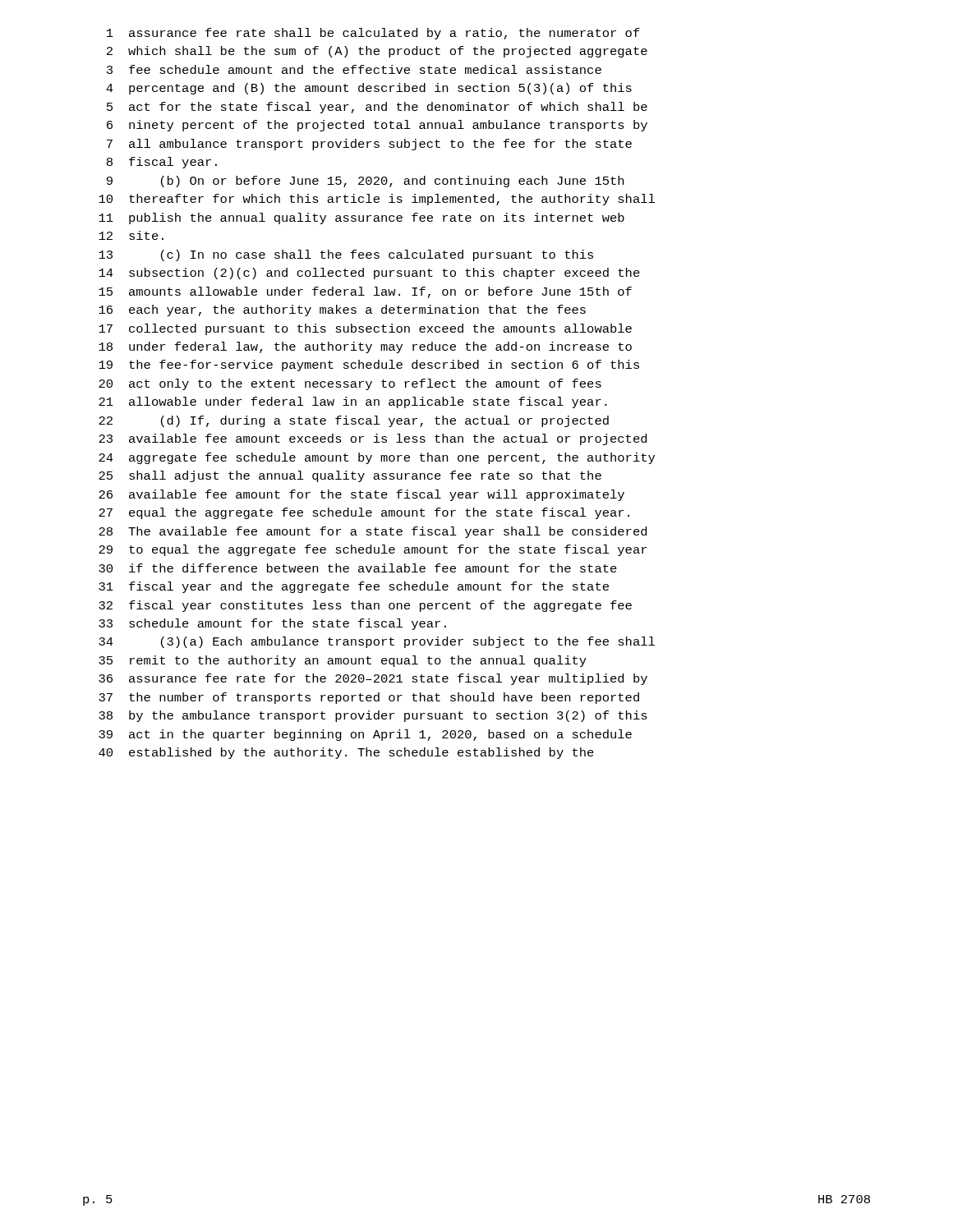Find the text block that reads "1assurance fee rate shall be calculated"
953x1232 pixels.
tap(476, 98)
